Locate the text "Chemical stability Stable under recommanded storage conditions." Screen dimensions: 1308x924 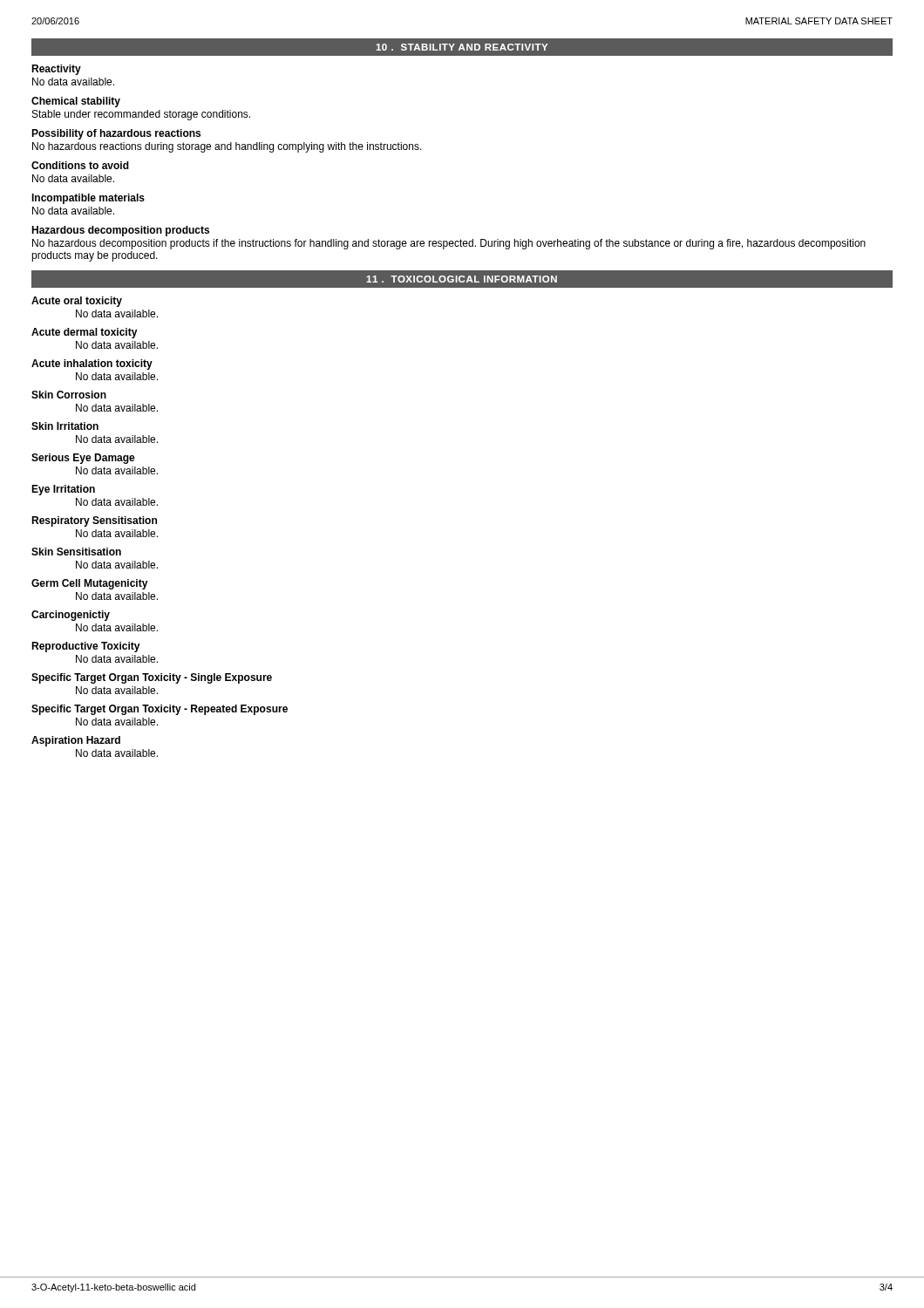(76, 102)
